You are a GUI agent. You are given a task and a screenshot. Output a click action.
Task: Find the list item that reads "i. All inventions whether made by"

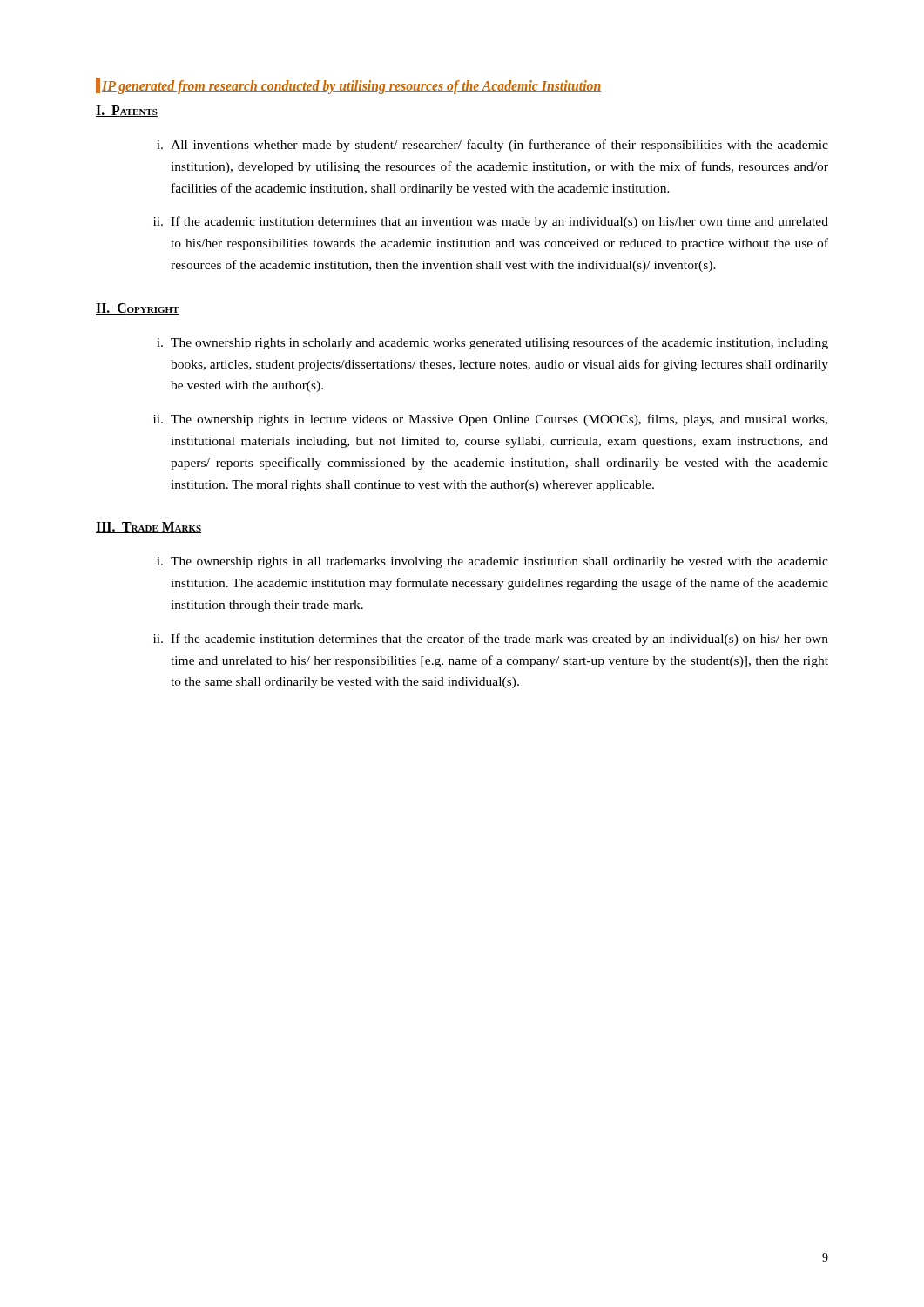click(475, 167)
